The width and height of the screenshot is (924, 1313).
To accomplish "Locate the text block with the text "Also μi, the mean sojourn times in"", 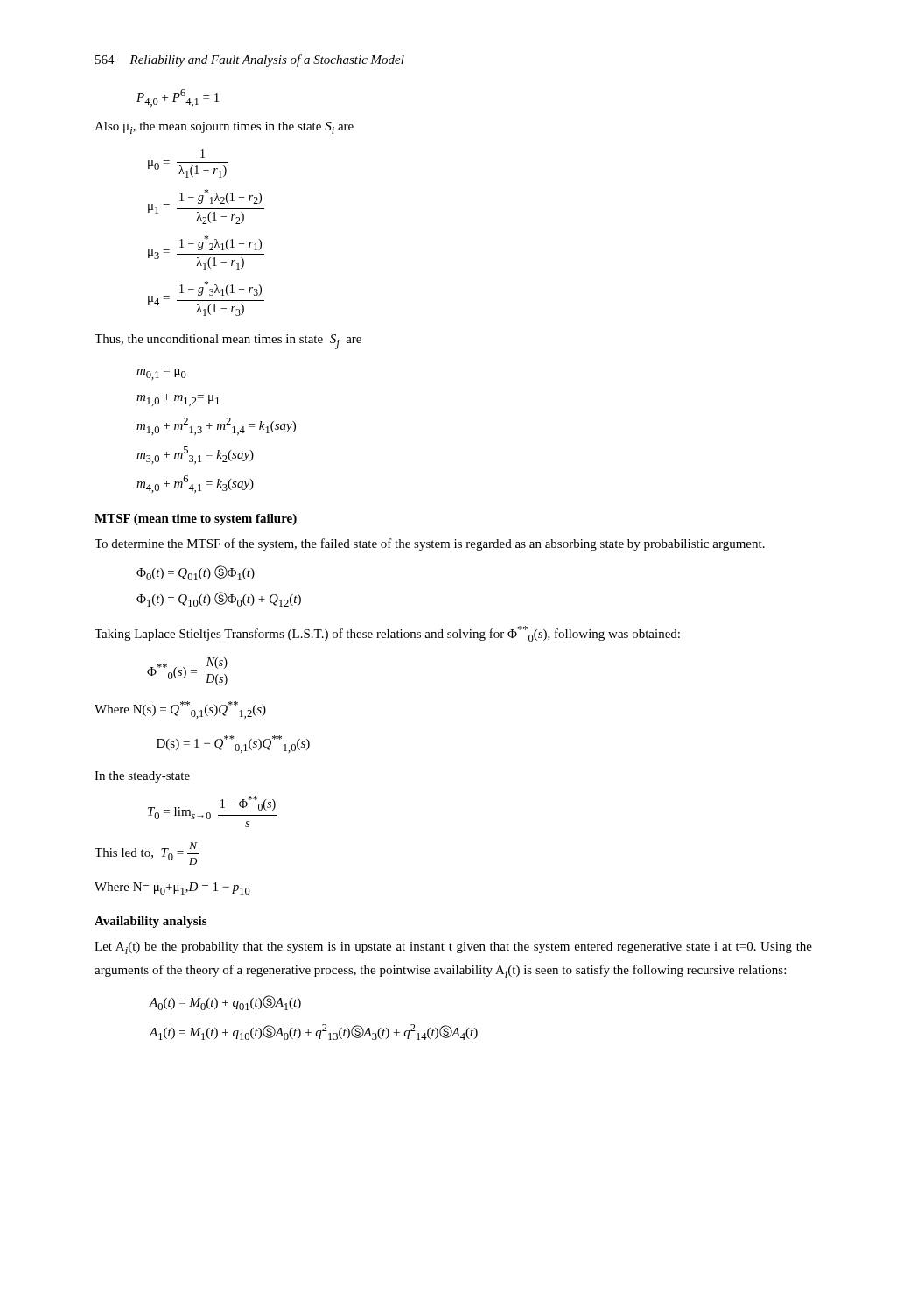I will (x=224, y=128).
